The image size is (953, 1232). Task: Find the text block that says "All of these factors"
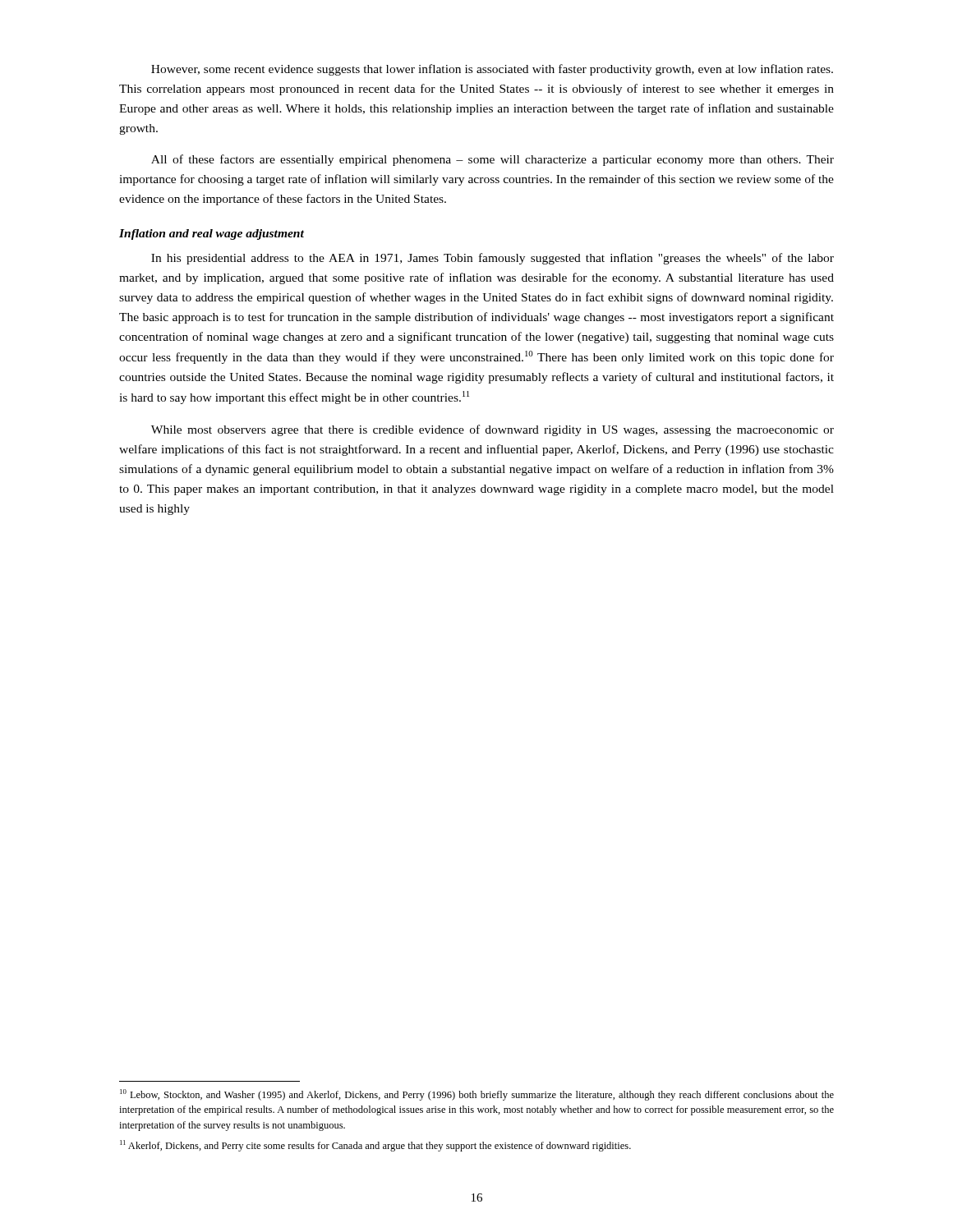(x=476, y=179)
